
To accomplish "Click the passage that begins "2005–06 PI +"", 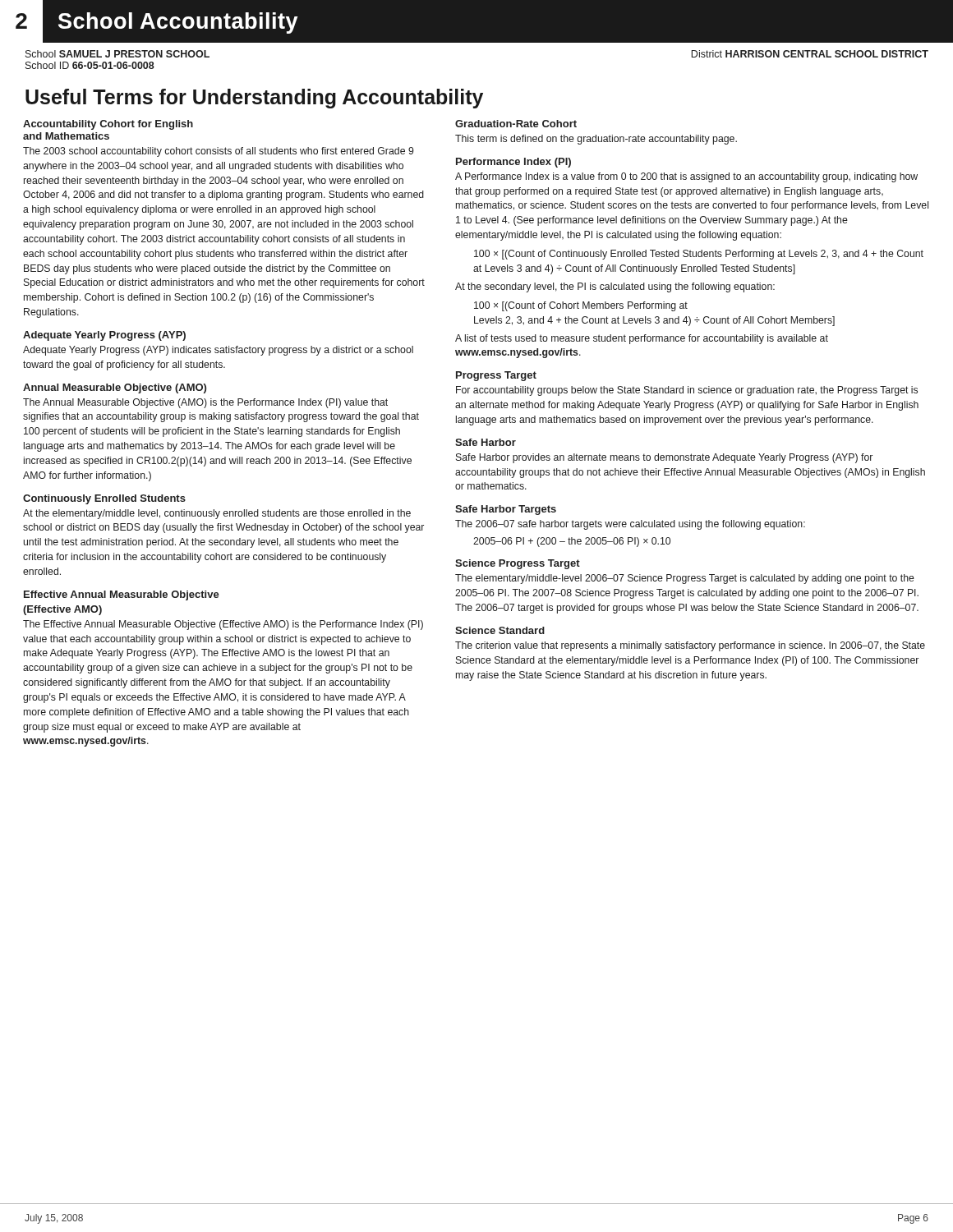I will point(572,541).
